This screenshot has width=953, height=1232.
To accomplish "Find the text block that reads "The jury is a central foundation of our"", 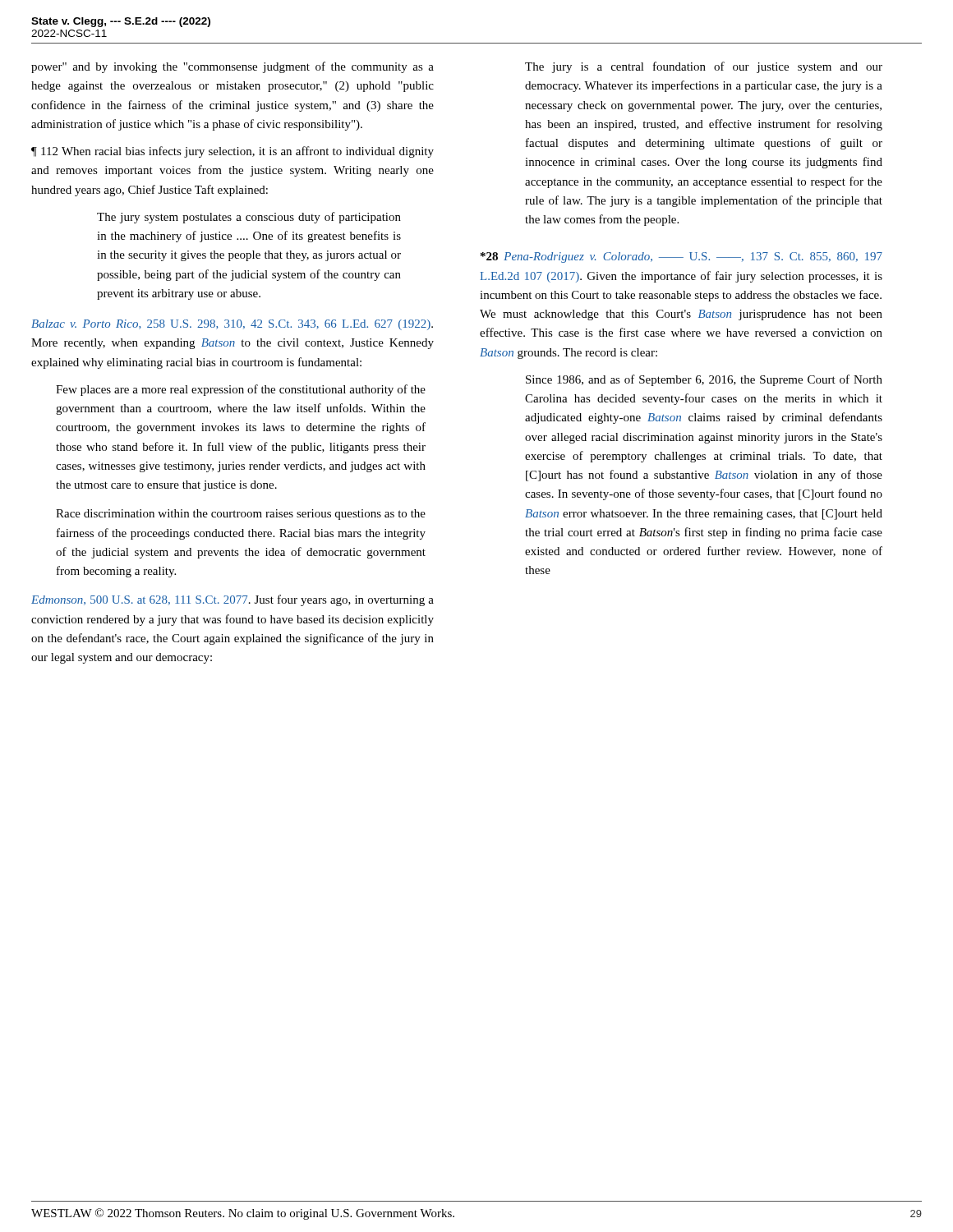I will point(704,143).
